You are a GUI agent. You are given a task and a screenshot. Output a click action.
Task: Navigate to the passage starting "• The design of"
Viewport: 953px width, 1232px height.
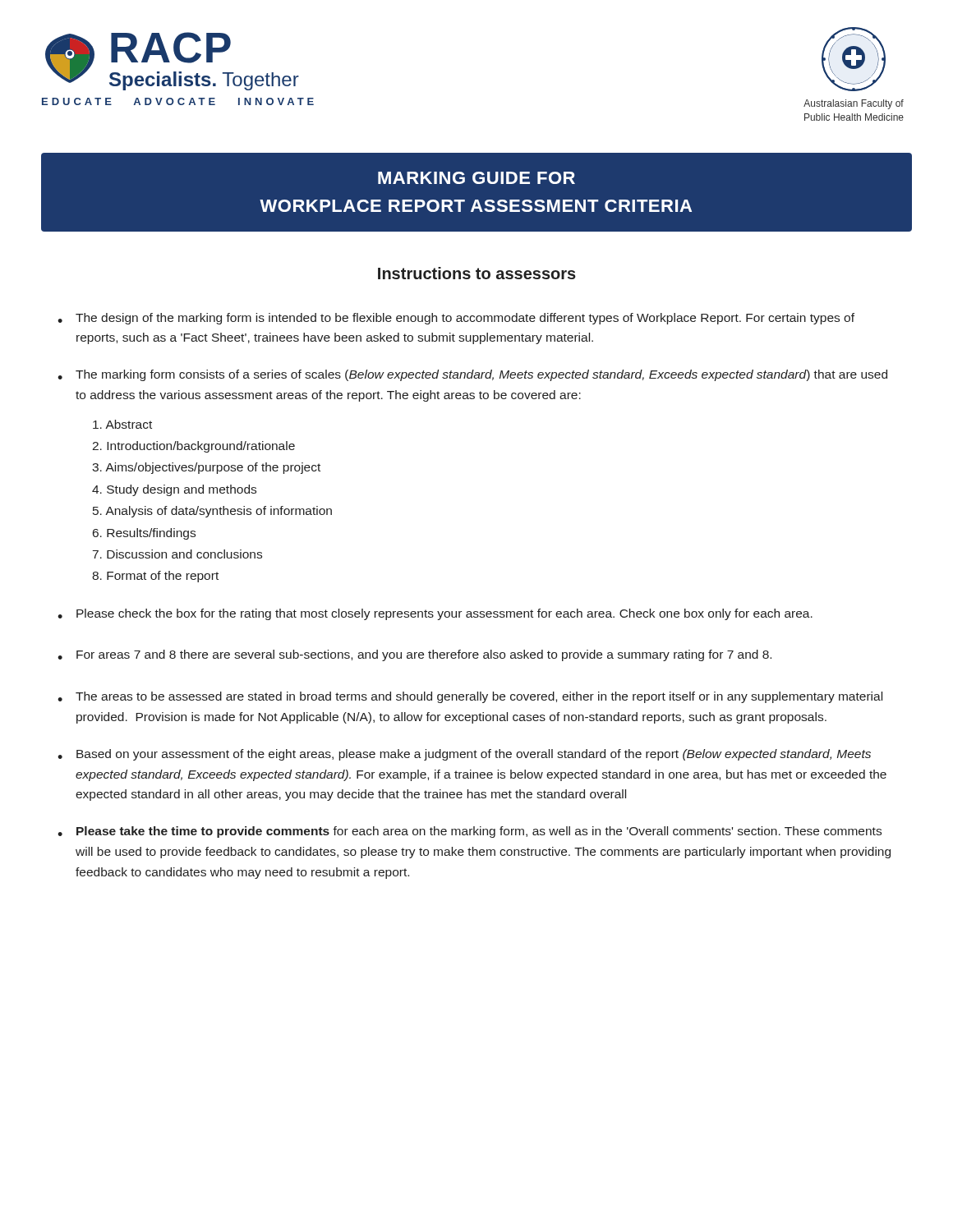pos(476,328)
